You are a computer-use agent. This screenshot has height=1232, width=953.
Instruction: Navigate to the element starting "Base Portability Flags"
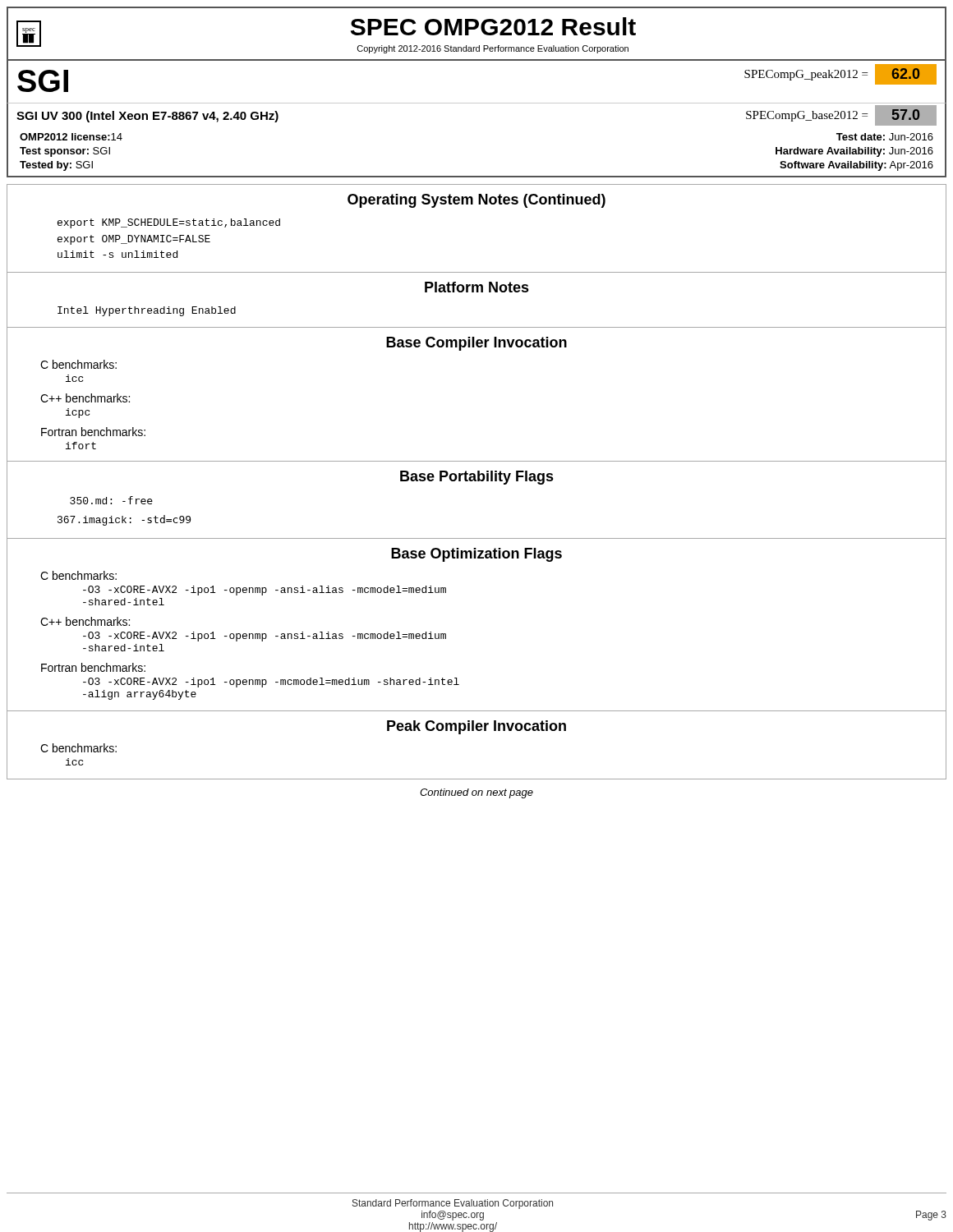476,476
